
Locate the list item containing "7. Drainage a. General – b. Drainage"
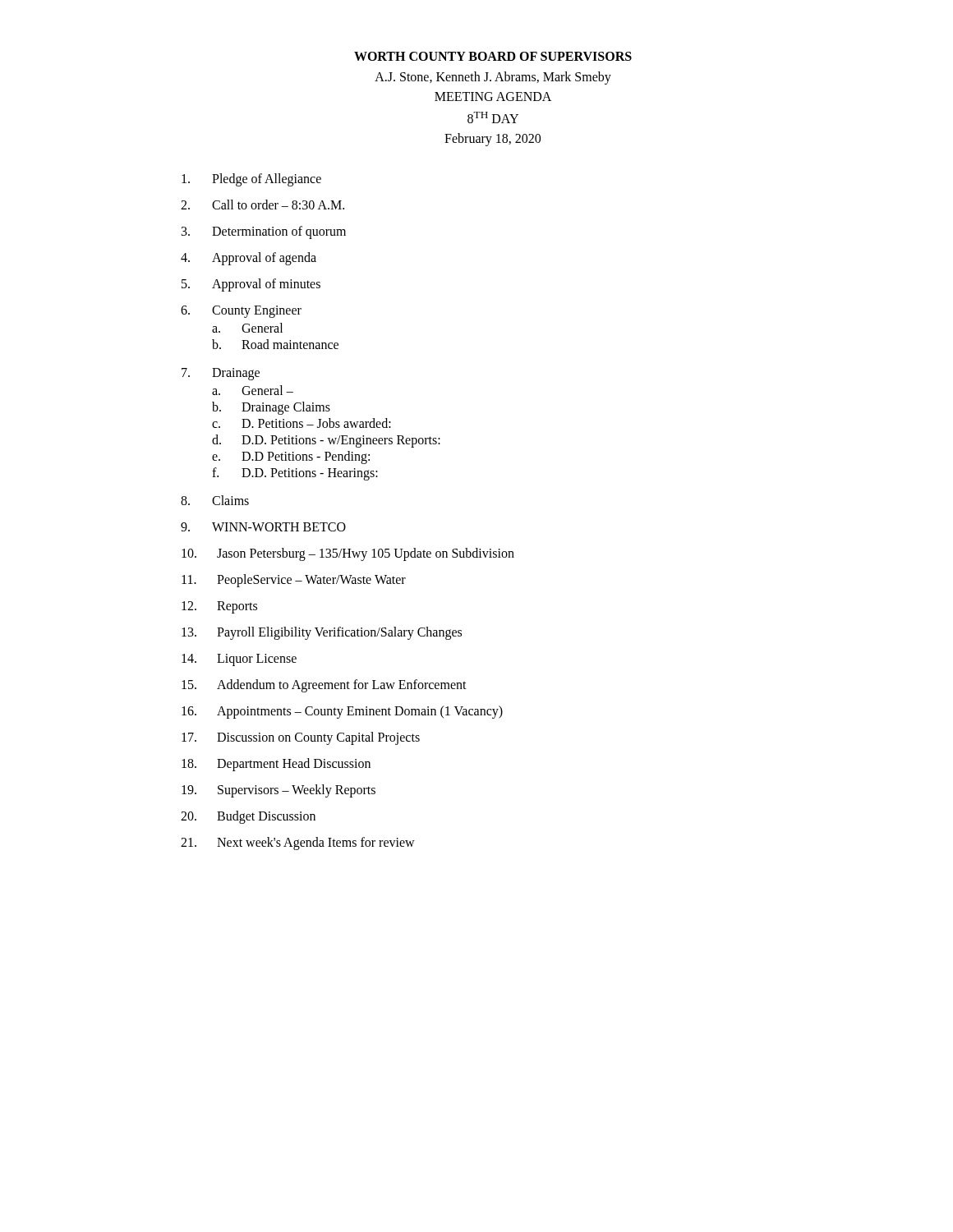(311, 424)
